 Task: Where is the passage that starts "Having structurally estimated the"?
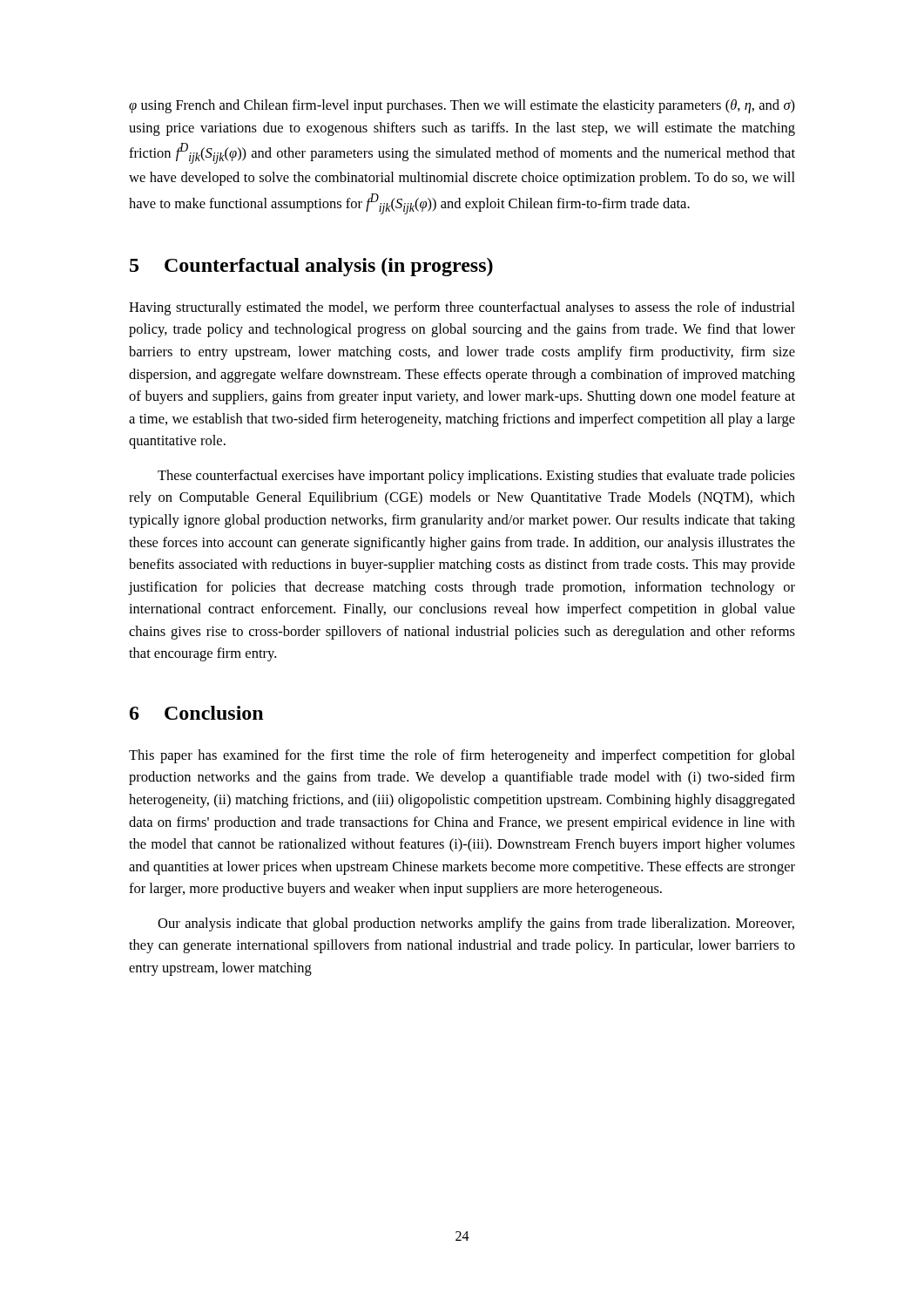[x=462, y=374]
